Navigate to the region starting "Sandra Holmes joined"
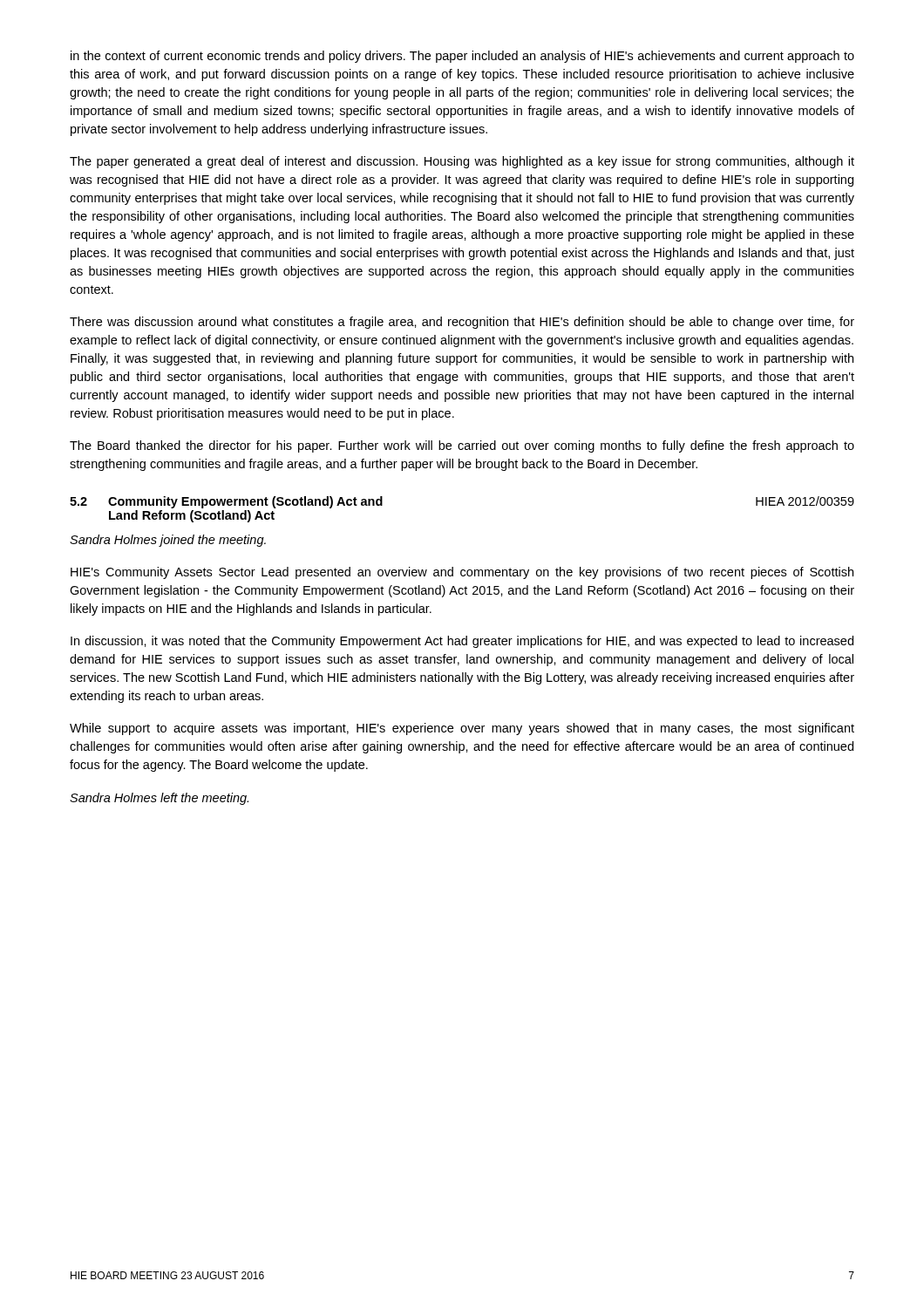Image resolution: width=924 pixels, height=1308 pixels. point(168,540)
